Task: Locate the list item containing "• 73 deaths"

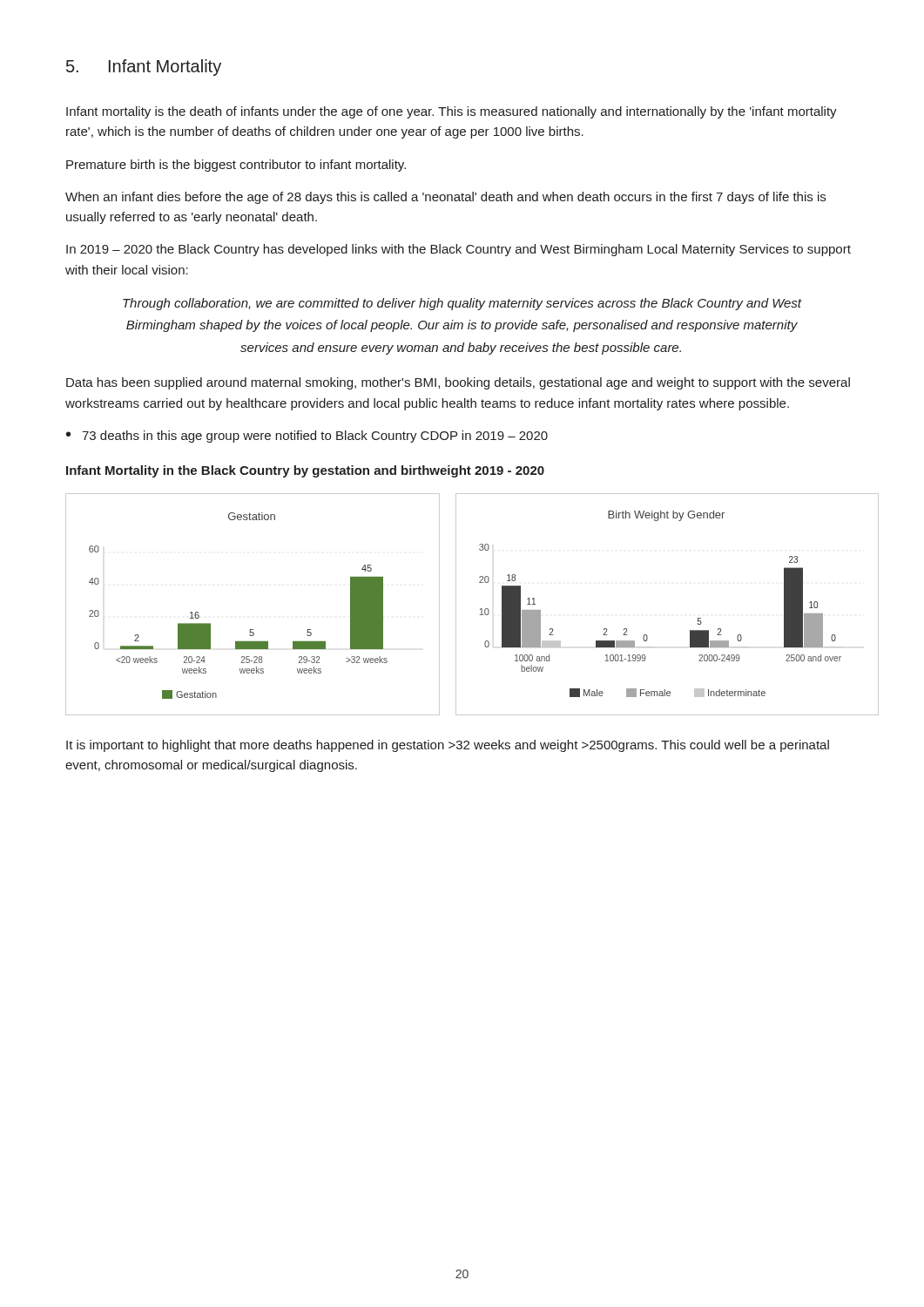Action: click(307, 435)
